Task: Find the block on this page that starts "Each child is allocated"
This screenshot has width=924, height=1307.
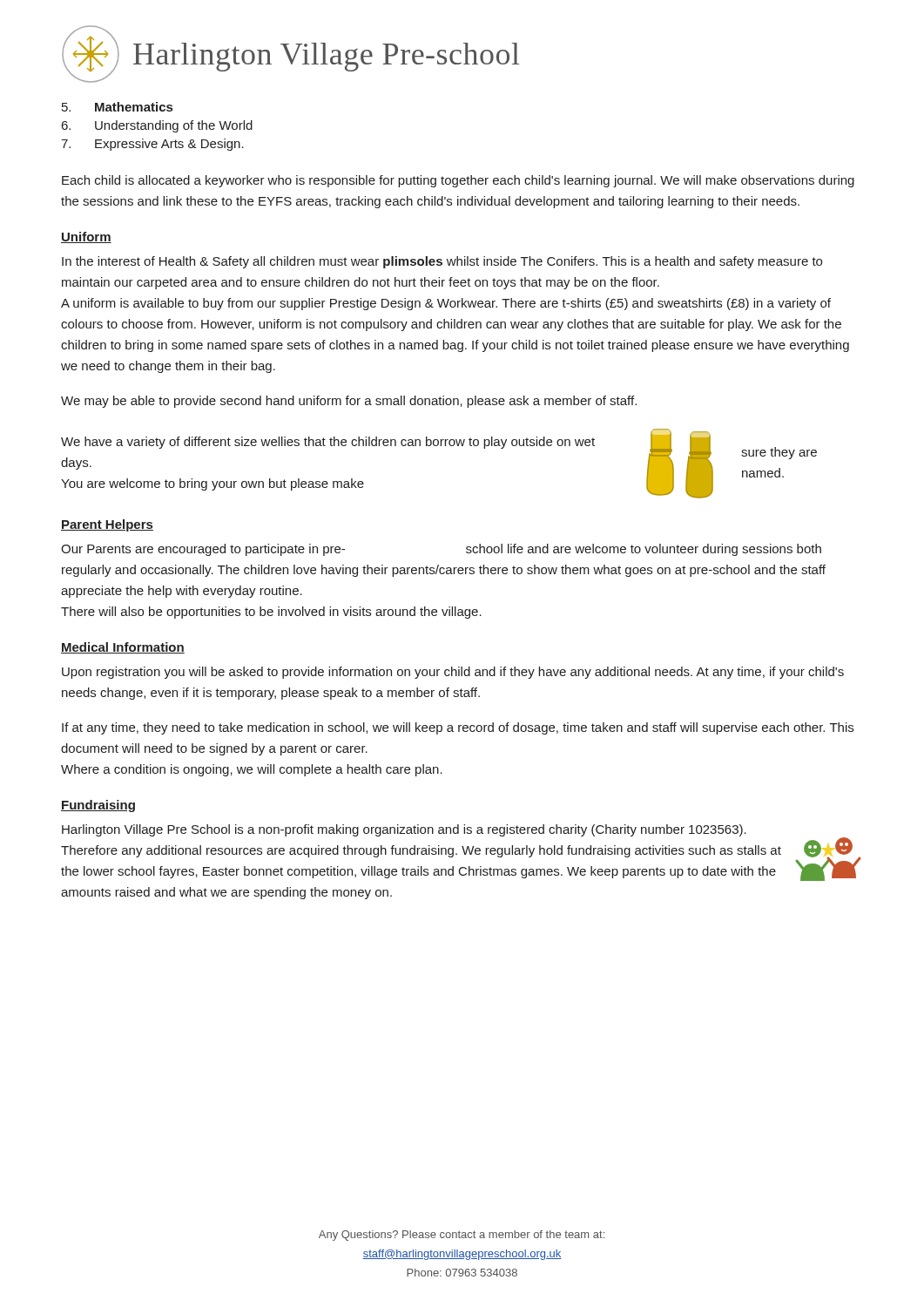Action: pos(458,190)
